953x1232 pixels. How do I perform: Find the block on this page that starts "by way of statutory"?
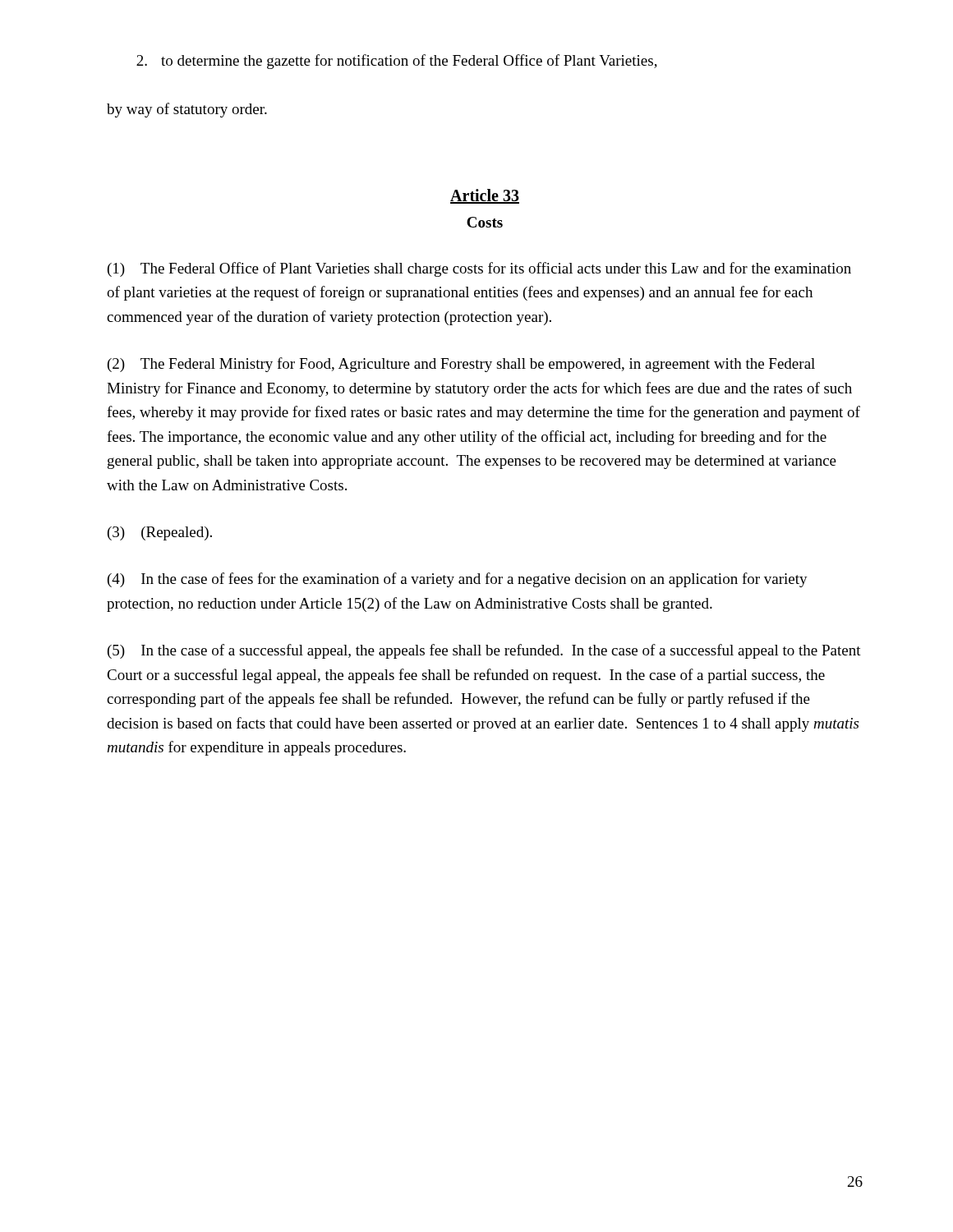(x=187, y=108)
